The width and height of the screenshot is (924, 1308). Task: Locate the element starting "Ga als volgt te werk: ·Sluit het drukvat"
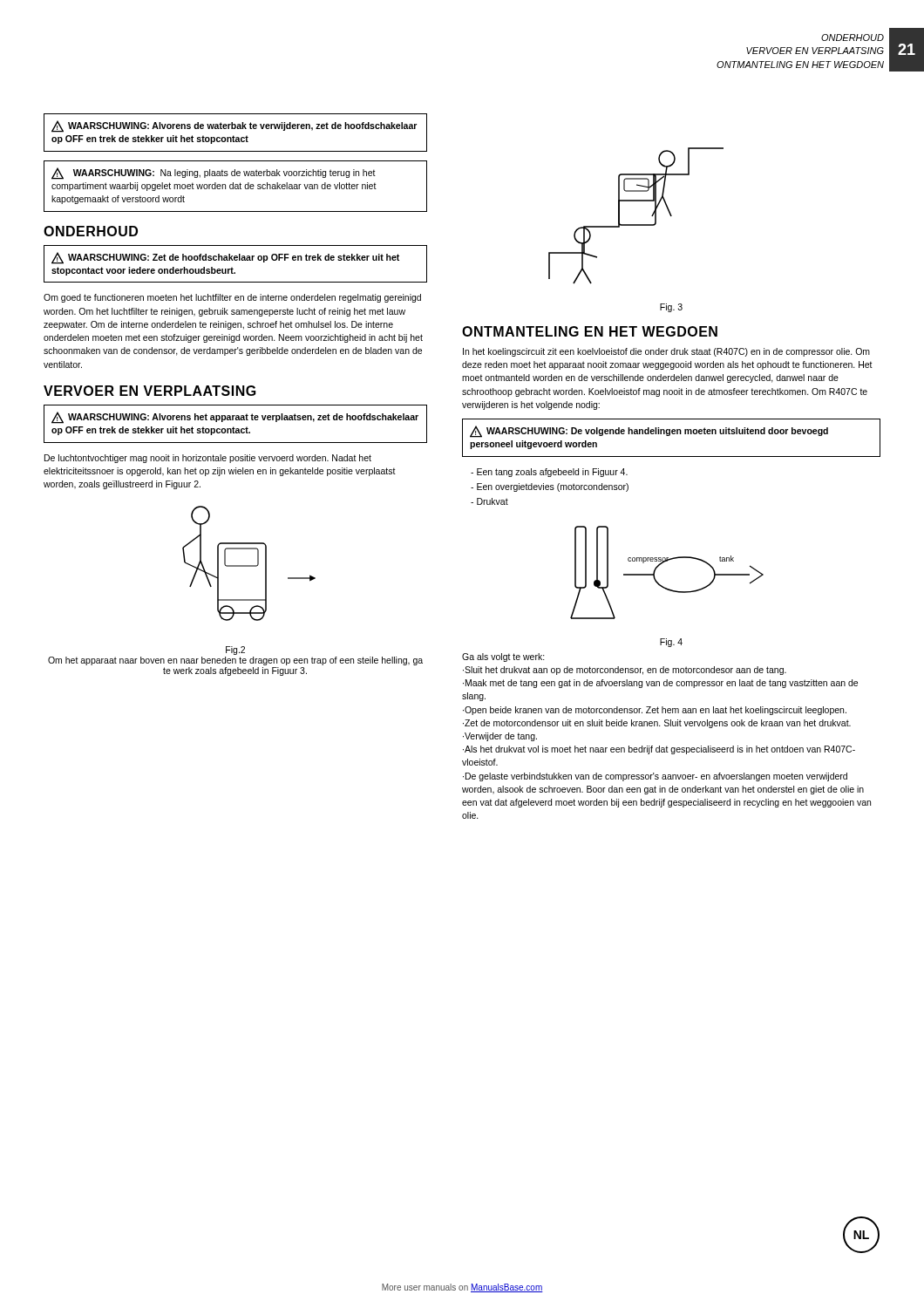(x=667, y=736)
